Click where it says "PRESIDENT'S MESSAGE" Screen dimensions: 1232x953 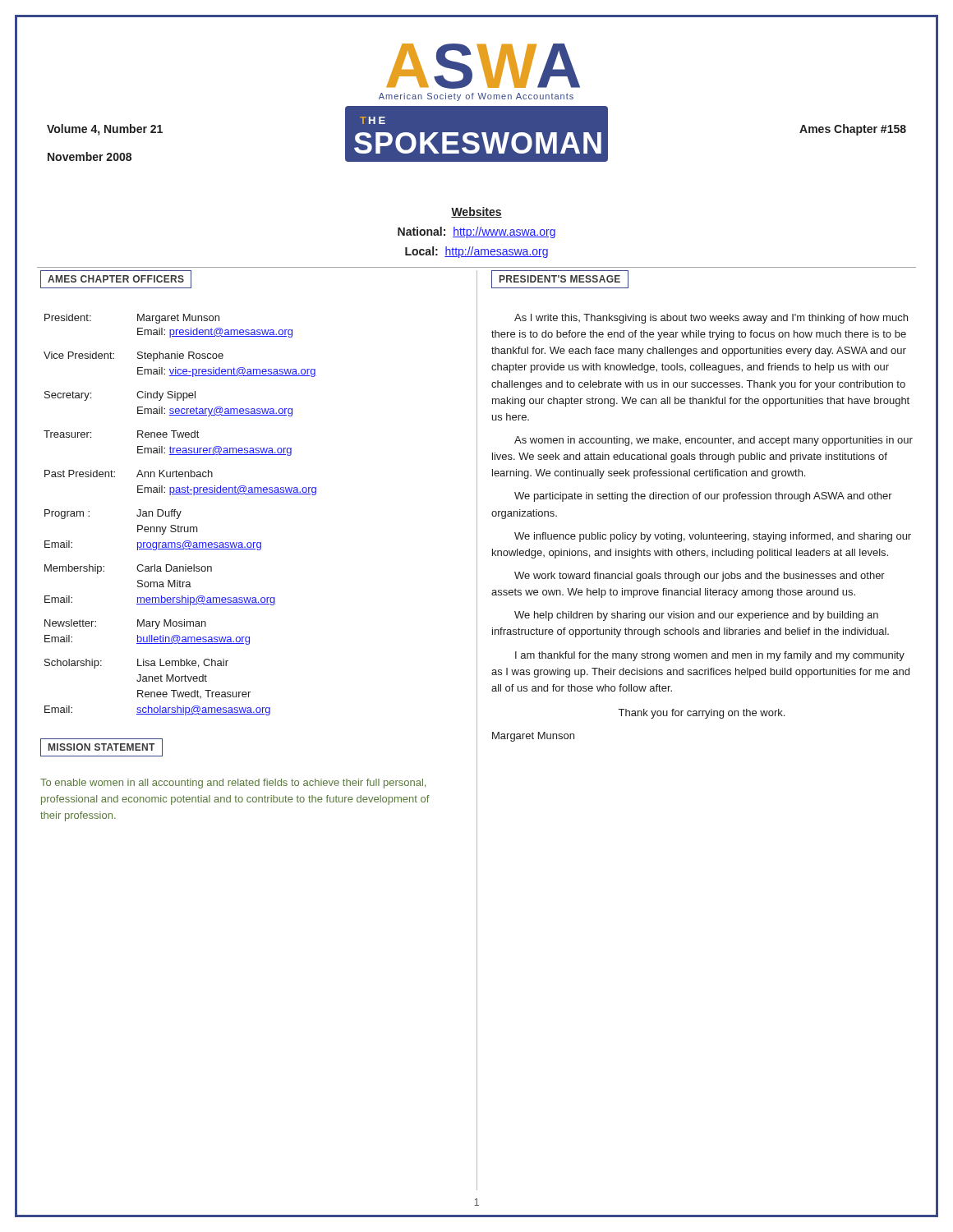point(560,279)
